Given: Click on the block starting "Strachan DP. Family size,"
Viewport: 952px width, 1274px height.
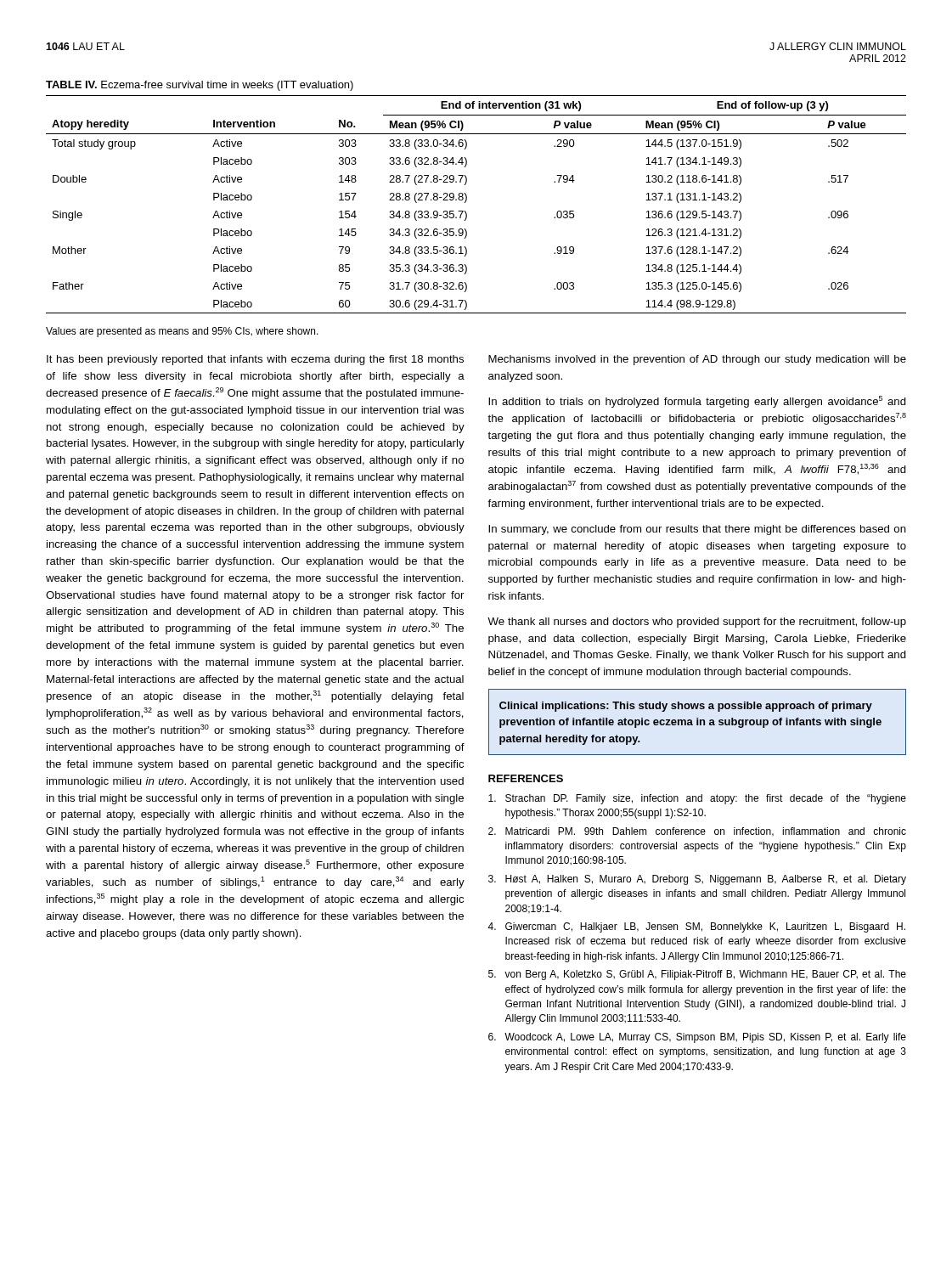Looking at the screenshot, I should [x=697, y=806].
